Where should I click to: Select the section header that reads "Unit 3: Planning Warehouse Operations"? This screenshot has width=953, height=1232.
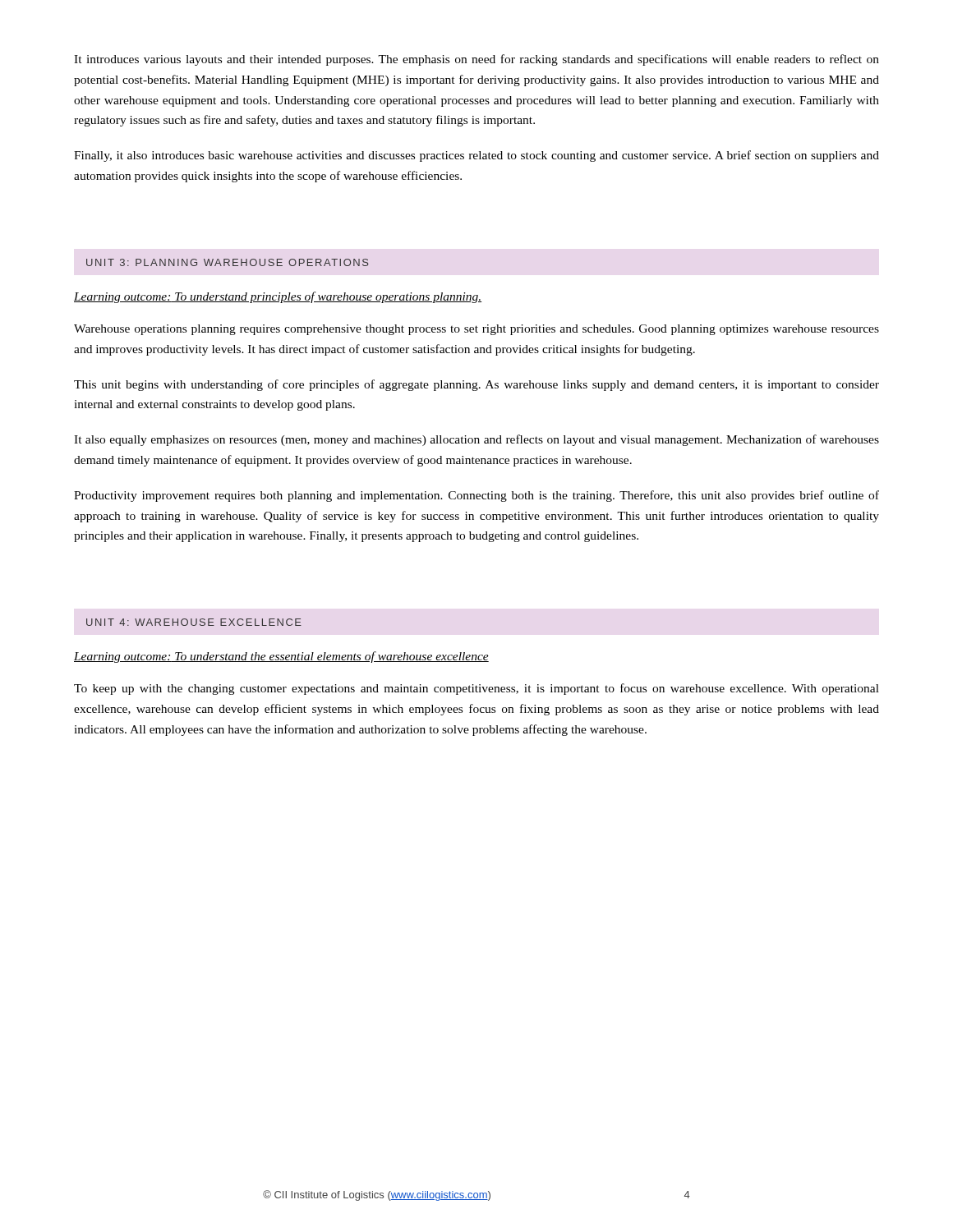point(228,262)
